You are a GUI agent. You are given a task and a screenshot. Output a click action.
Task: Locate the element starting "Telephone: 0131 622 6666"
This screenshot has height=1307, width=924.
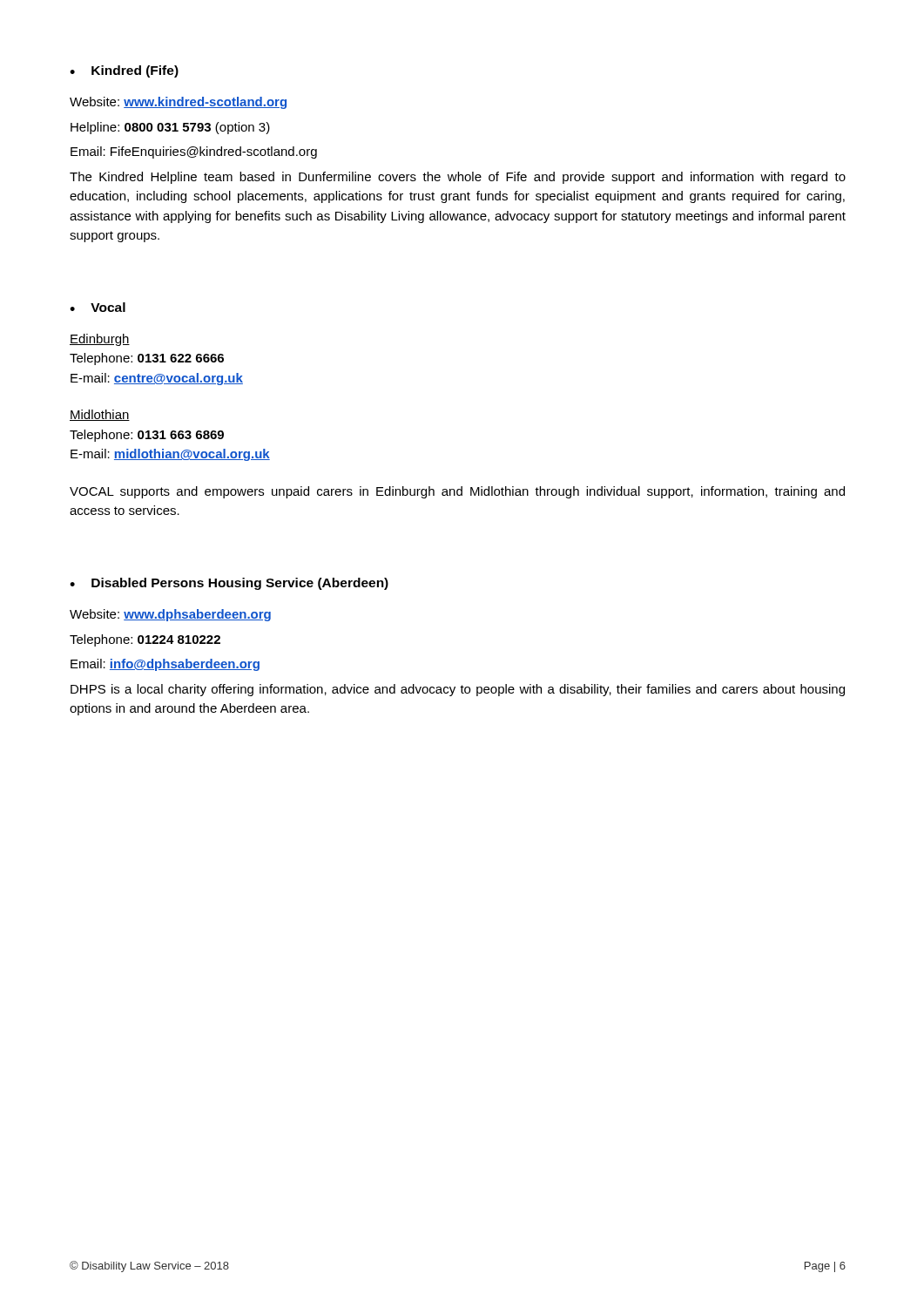point(147,358)
